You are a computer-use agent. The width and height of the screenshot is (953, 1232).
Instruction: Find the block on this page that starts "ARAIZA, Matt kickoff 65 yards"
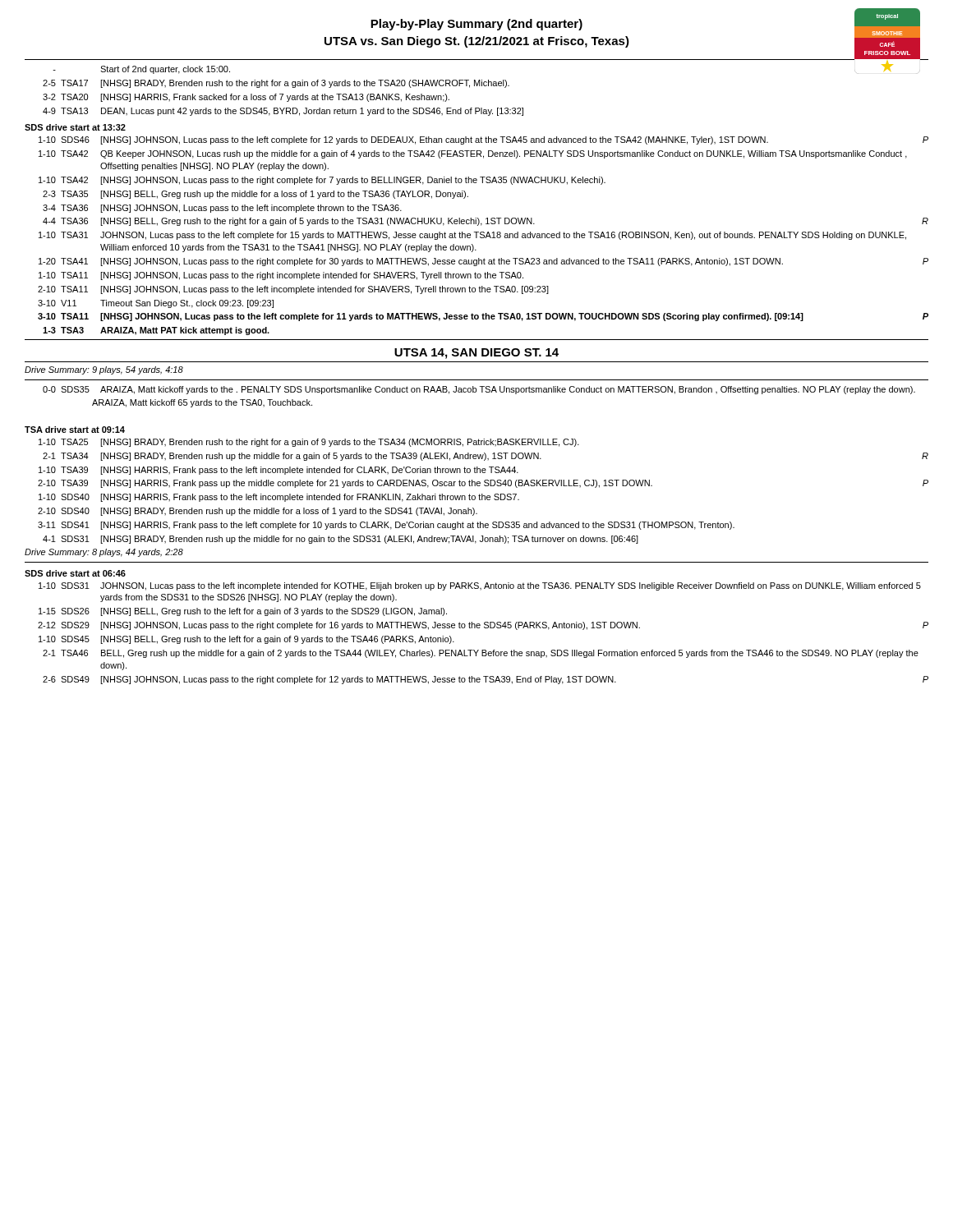(203, 402)
